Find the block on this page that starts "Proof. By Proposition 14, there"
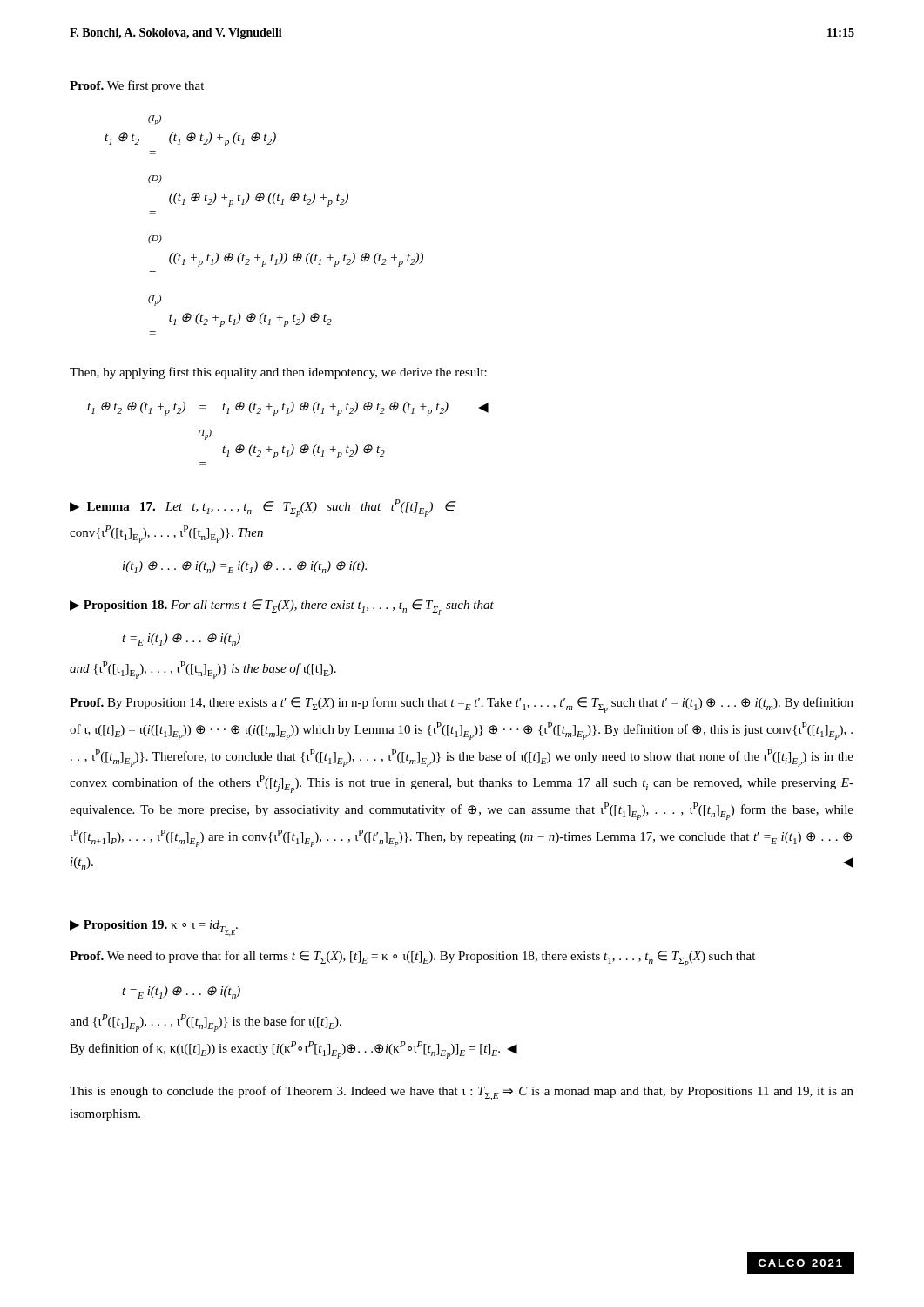This screenshot has width=924, height=1307. (x=462, y=784)
